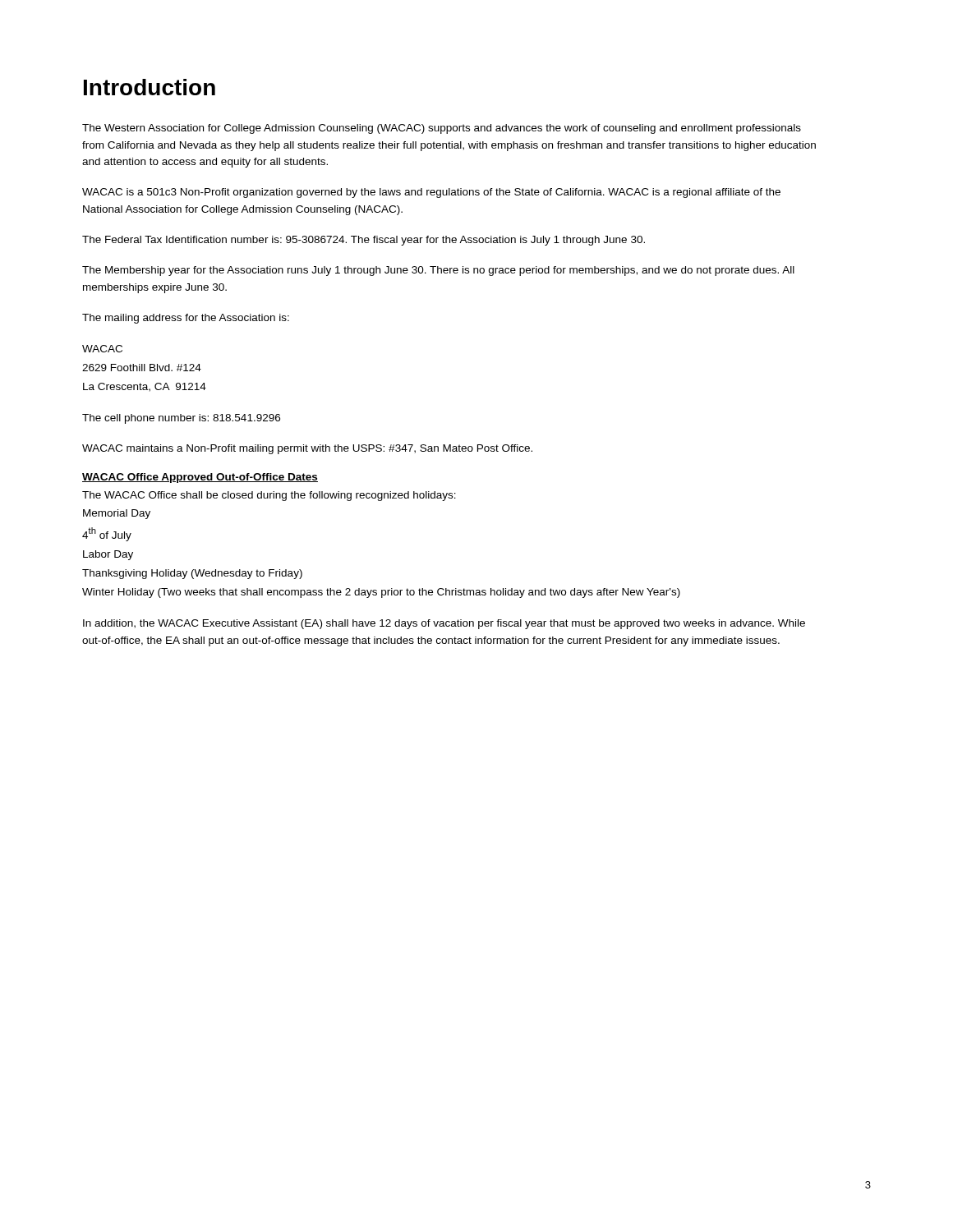Click on the section header that says "WACAC Office Approved Out-of-Office"

(200, 476)
